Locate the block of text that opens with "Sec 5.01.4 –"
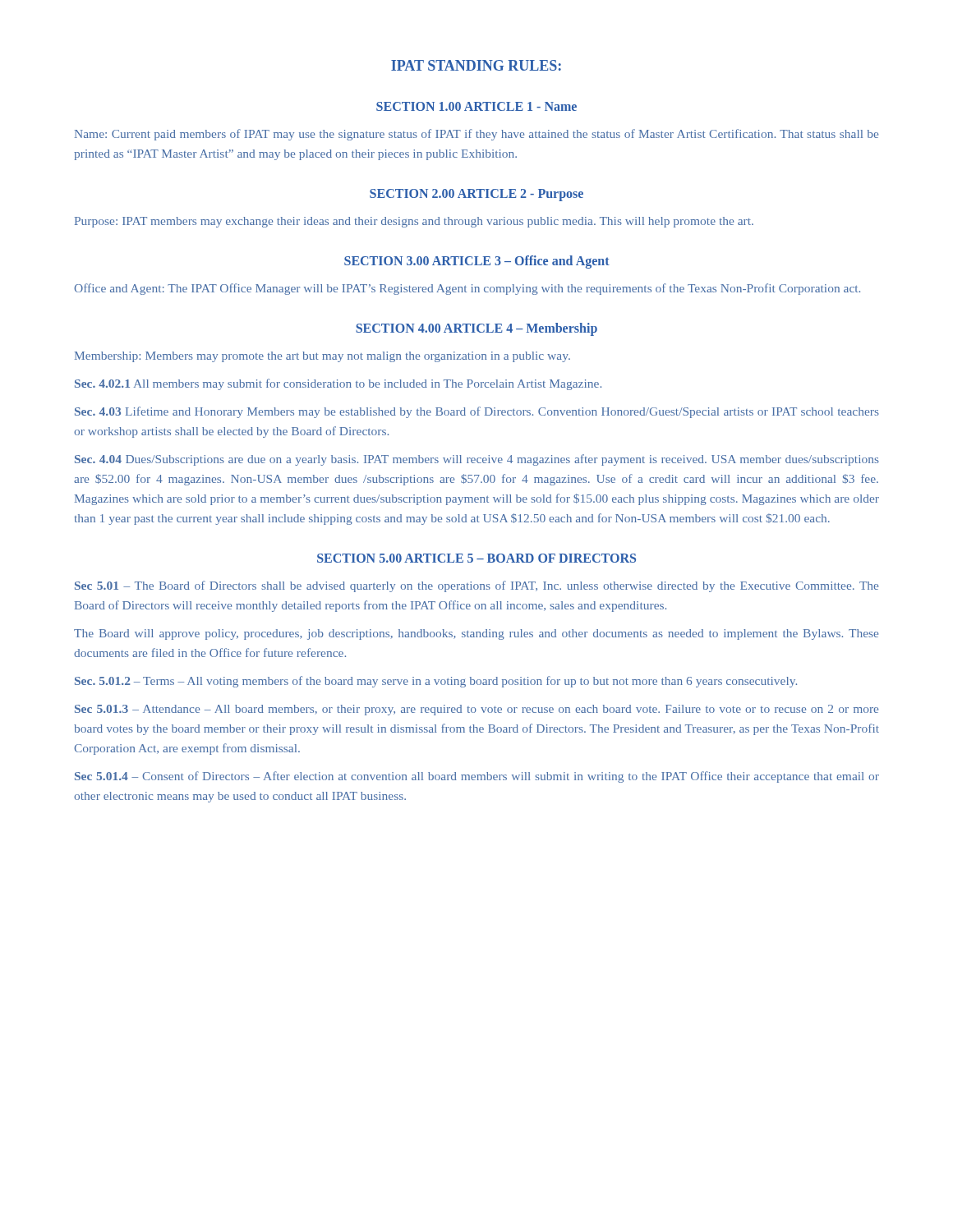The image size is (953, 1232). [x=476, y=786]
